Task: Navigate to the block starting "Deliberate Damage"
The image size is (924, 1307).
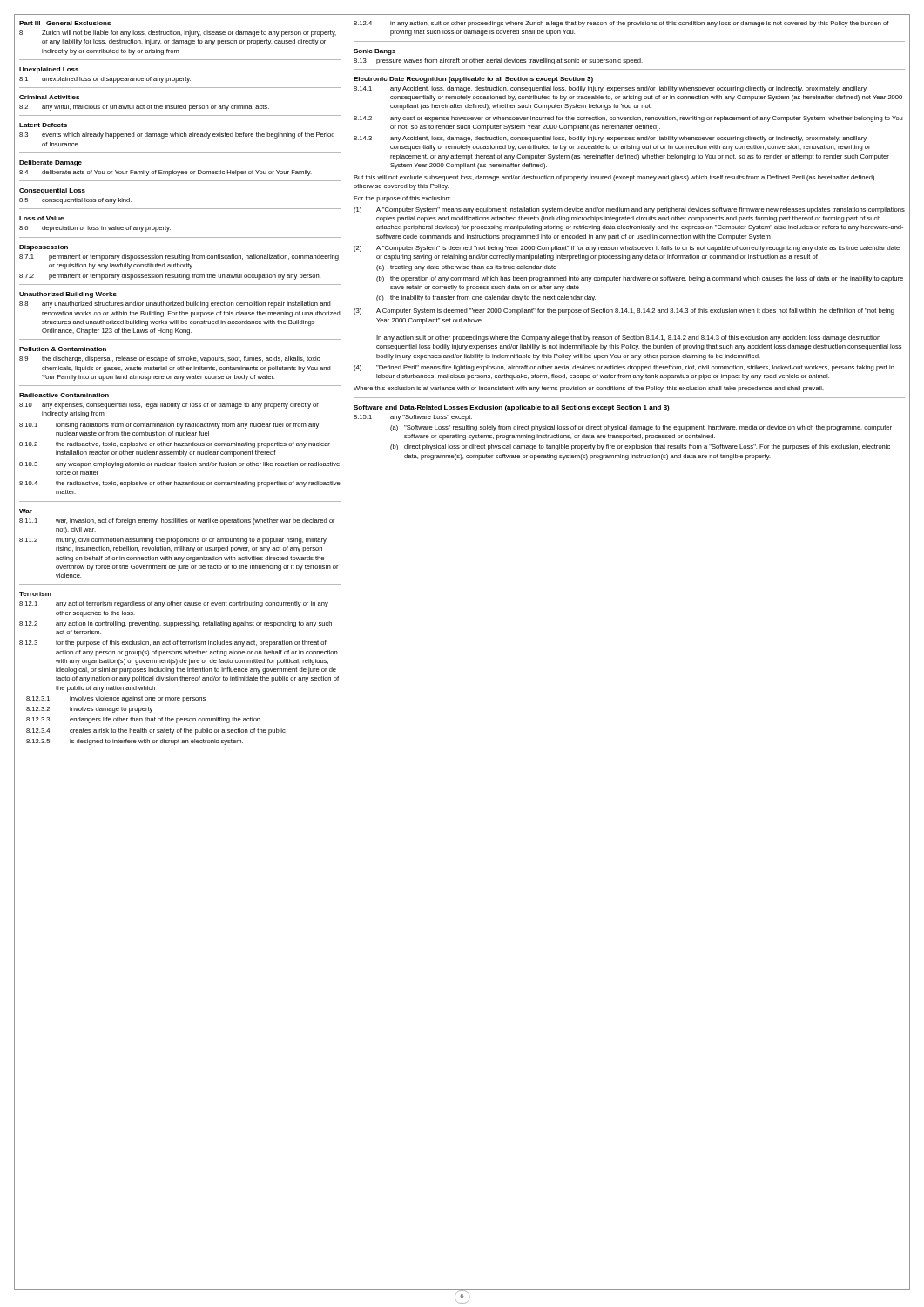Action: (x=50, y=162)
